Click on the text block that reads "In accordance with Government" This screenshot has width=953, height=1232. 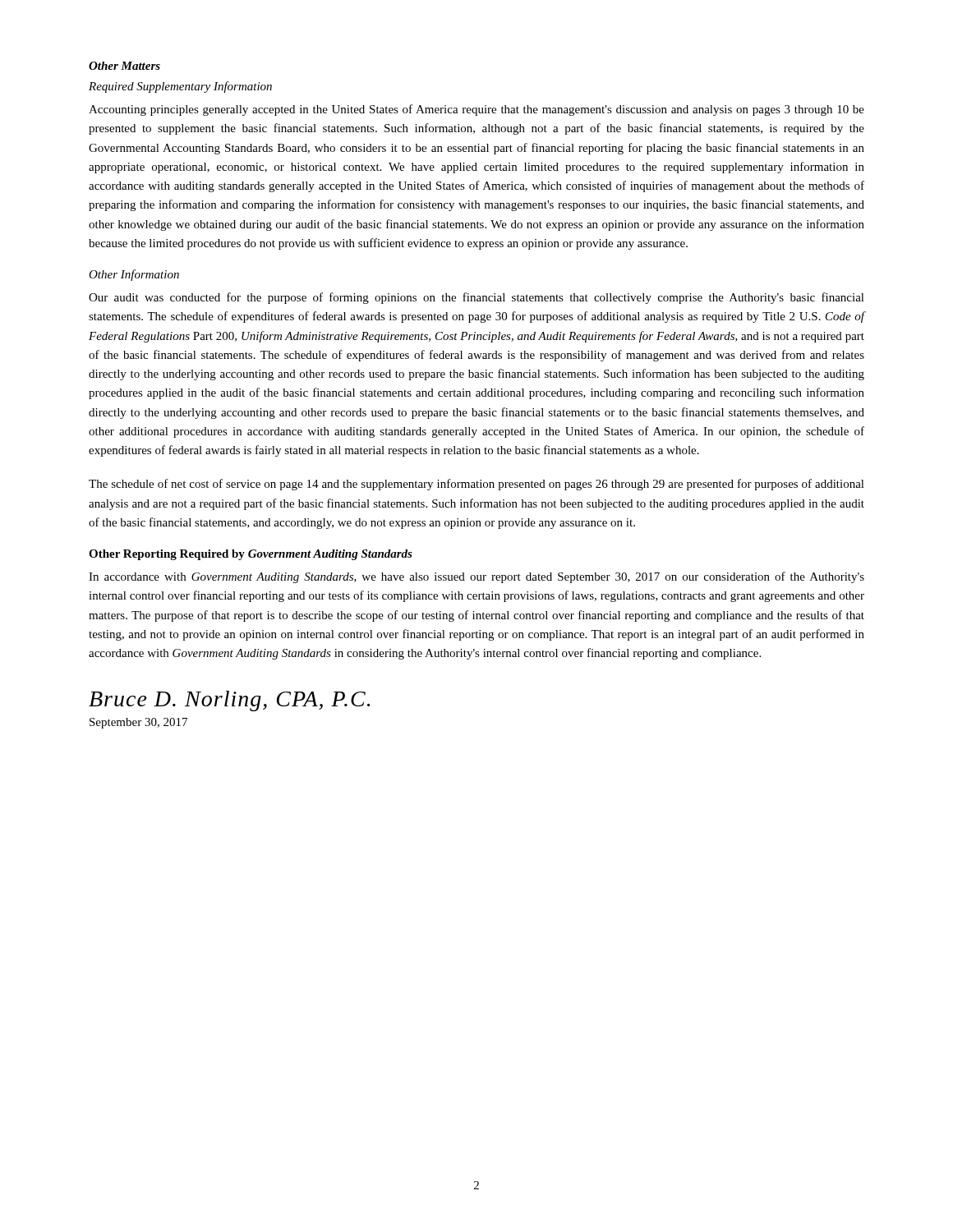(x=476, y=615)
